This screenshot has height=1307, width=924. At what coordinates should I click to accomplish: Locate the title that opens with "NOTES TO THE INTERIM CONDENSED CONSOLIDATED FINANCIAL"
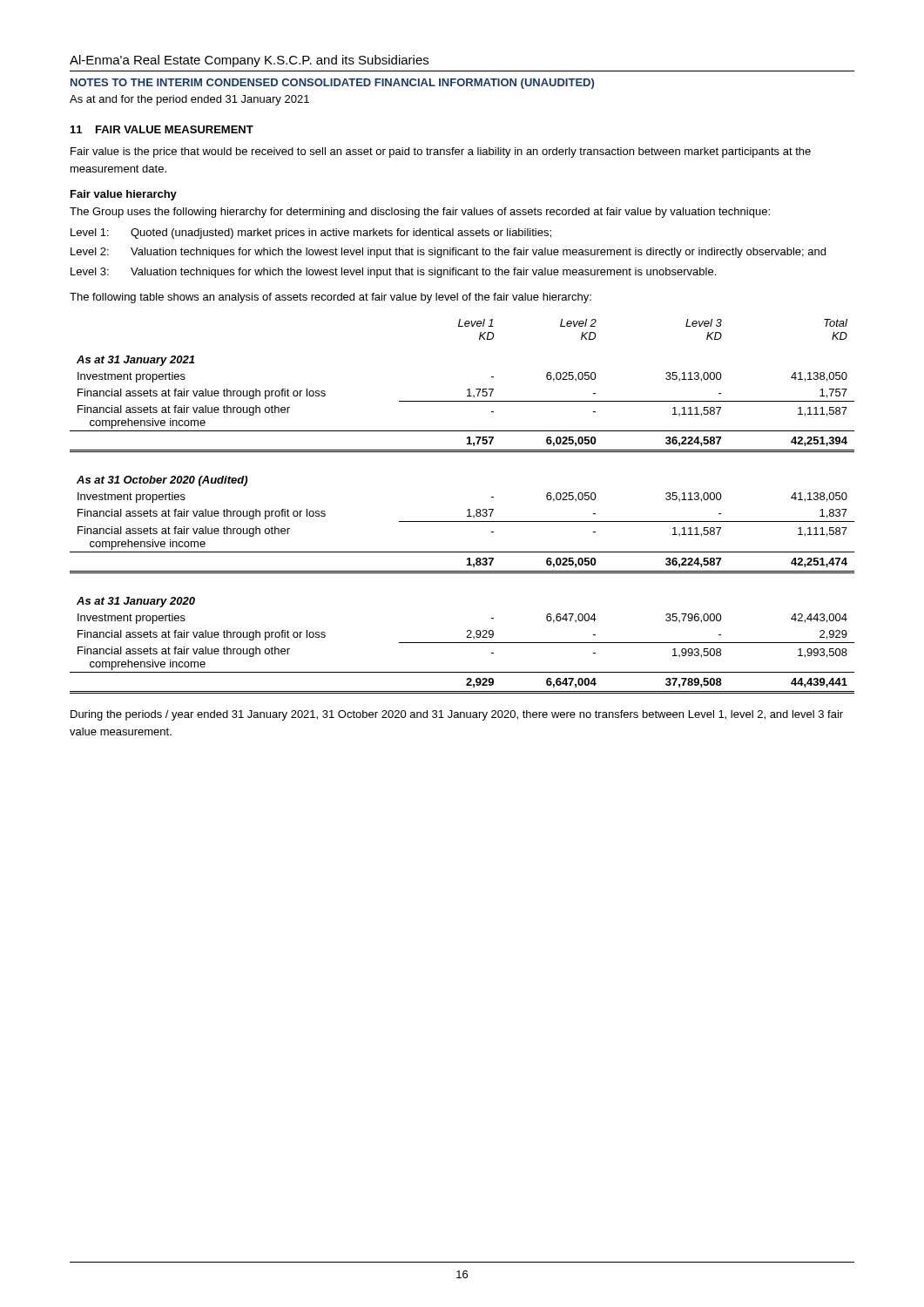click(x=462, y=90)
